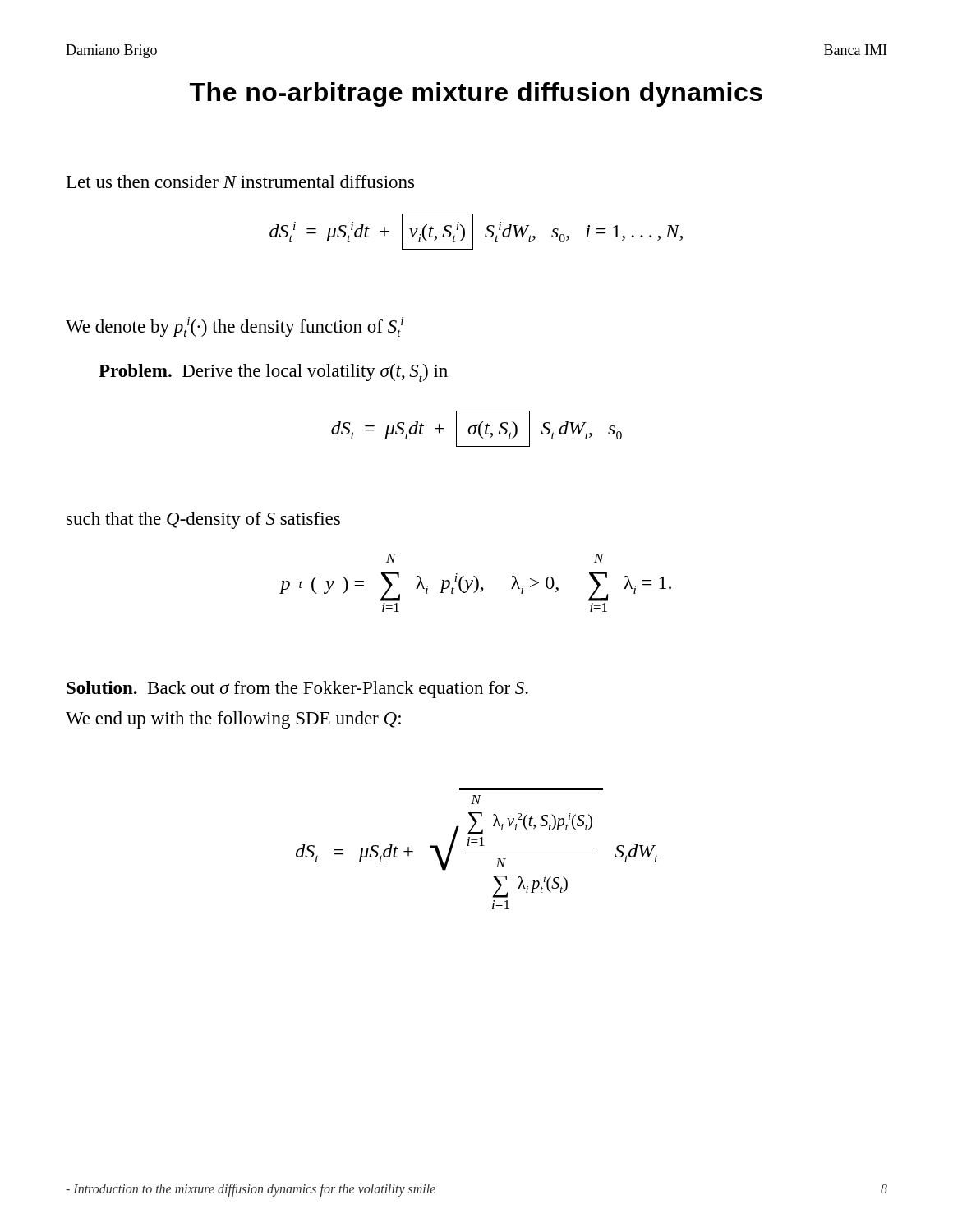Locate the region starting "Let us then consider N instrumental"

[x=240, y=182]
